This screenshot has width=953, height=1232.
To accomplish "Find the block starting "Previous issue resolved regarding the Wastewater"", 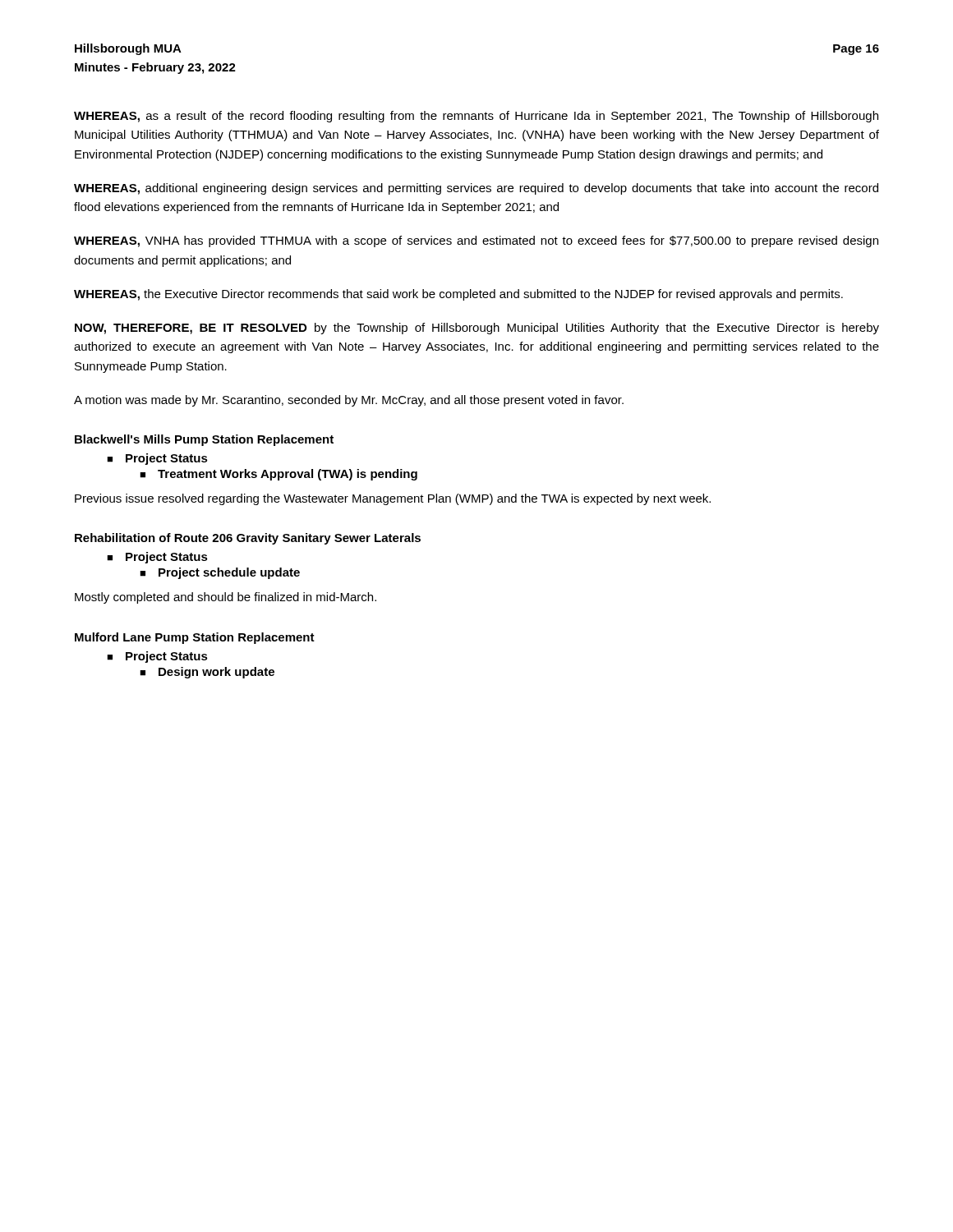I will tap(393, 498).
